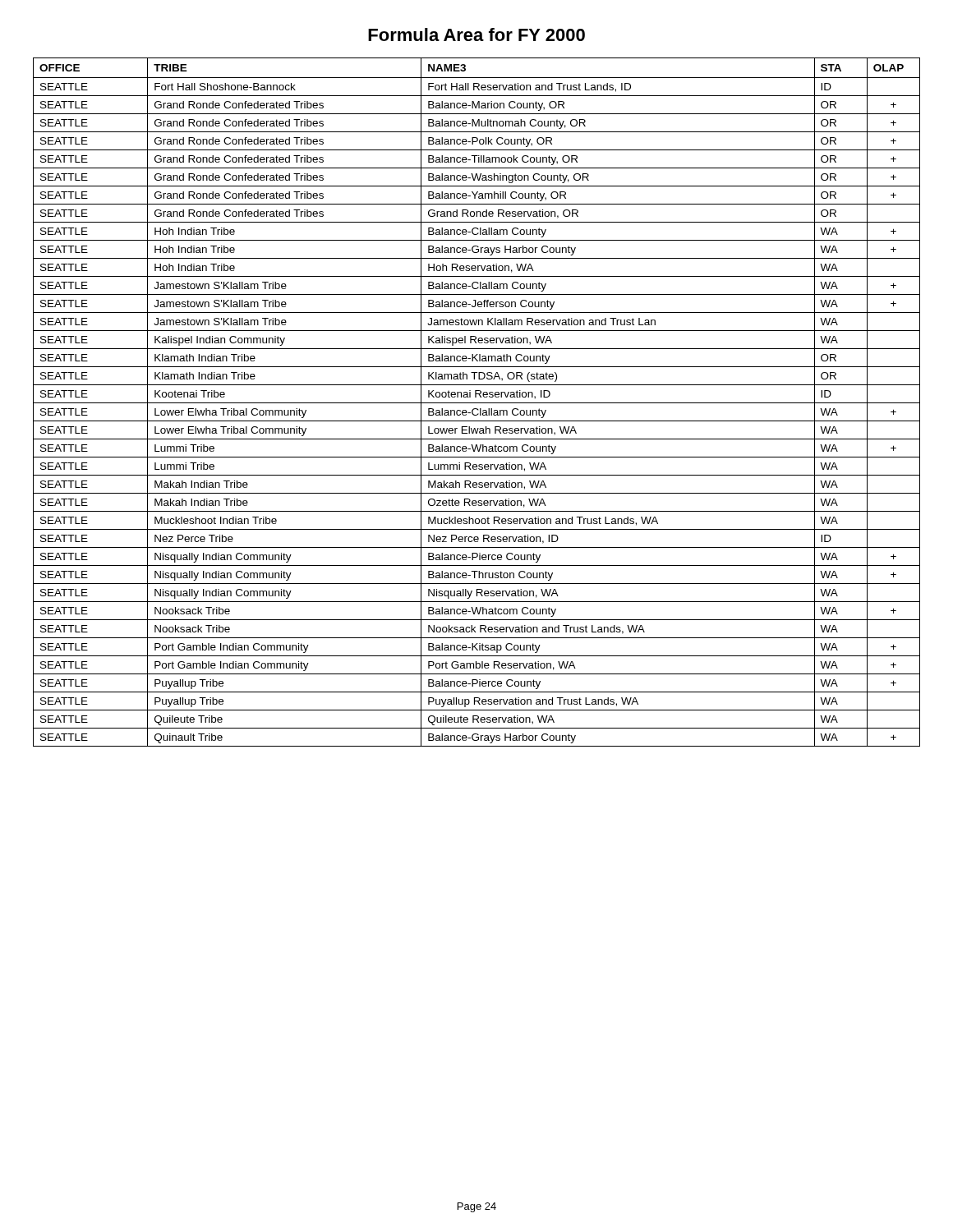Locate the table with the text "Balance-Yamhill County, OR"

tap(476, 402)
